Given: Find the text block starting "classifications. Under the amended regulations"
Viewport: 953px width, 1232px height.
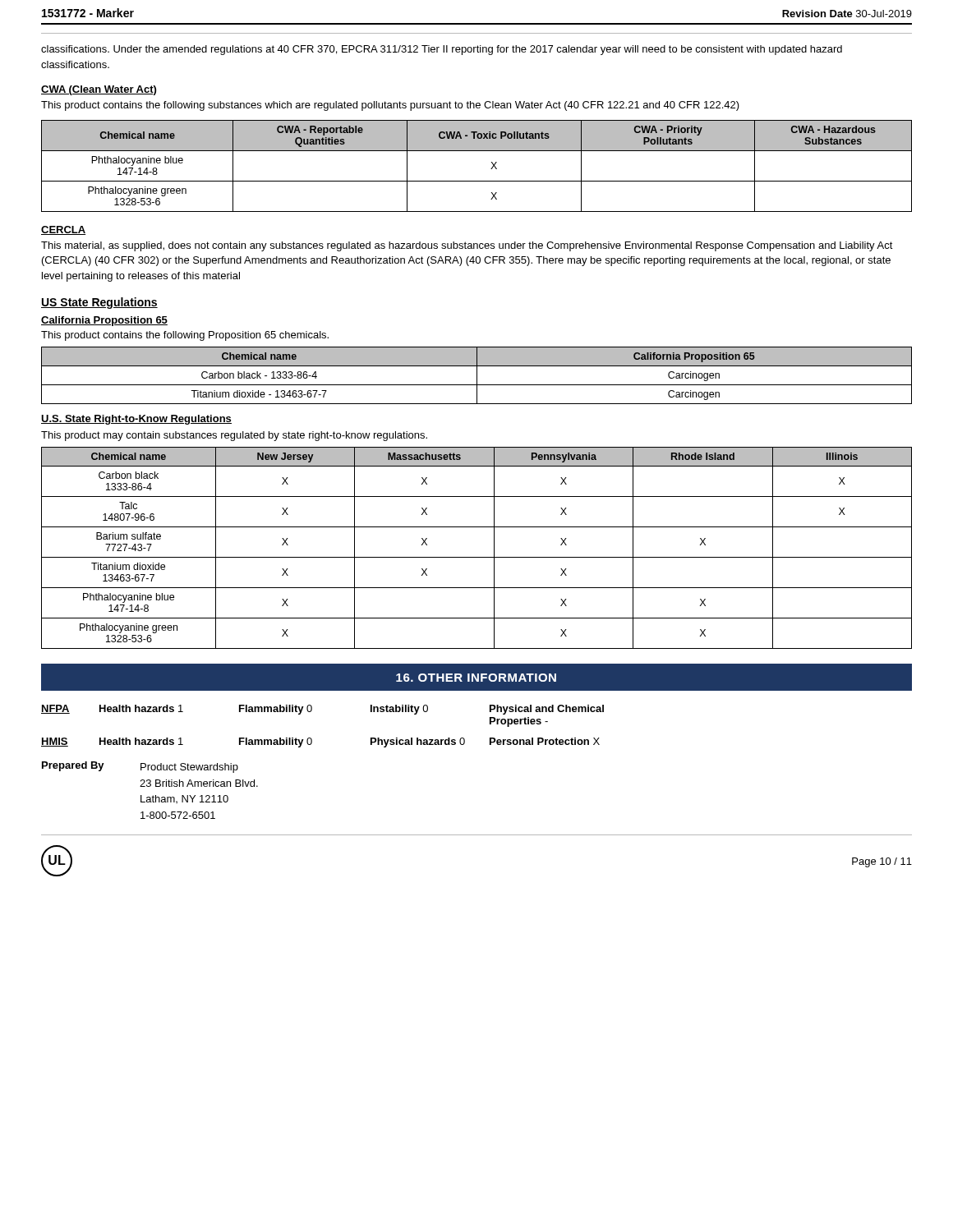Looking at the screenshot, I should [442, 57].
